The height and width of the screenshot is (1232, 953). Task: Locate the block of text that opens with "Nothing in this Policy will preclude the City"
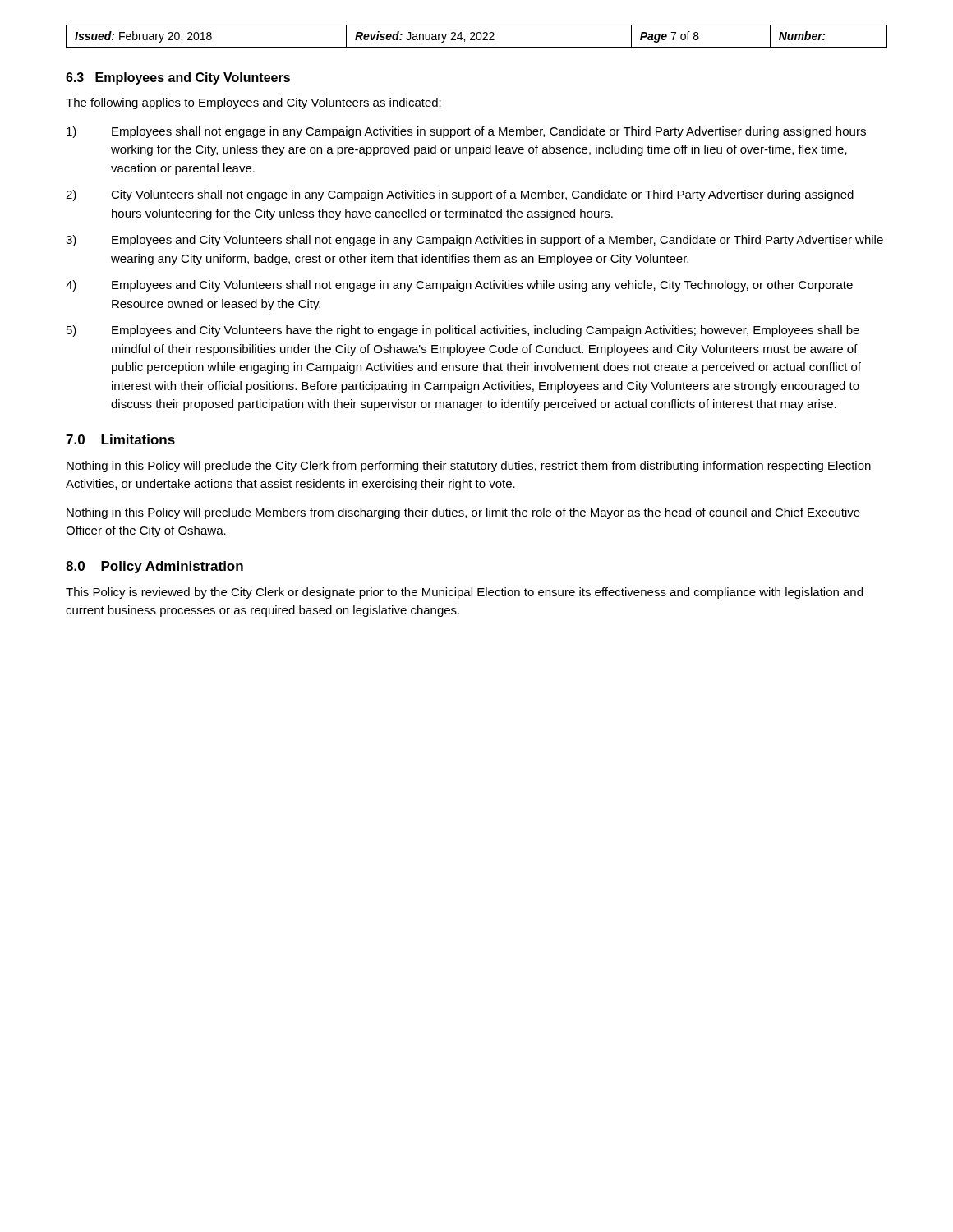(x=468, y=474)
